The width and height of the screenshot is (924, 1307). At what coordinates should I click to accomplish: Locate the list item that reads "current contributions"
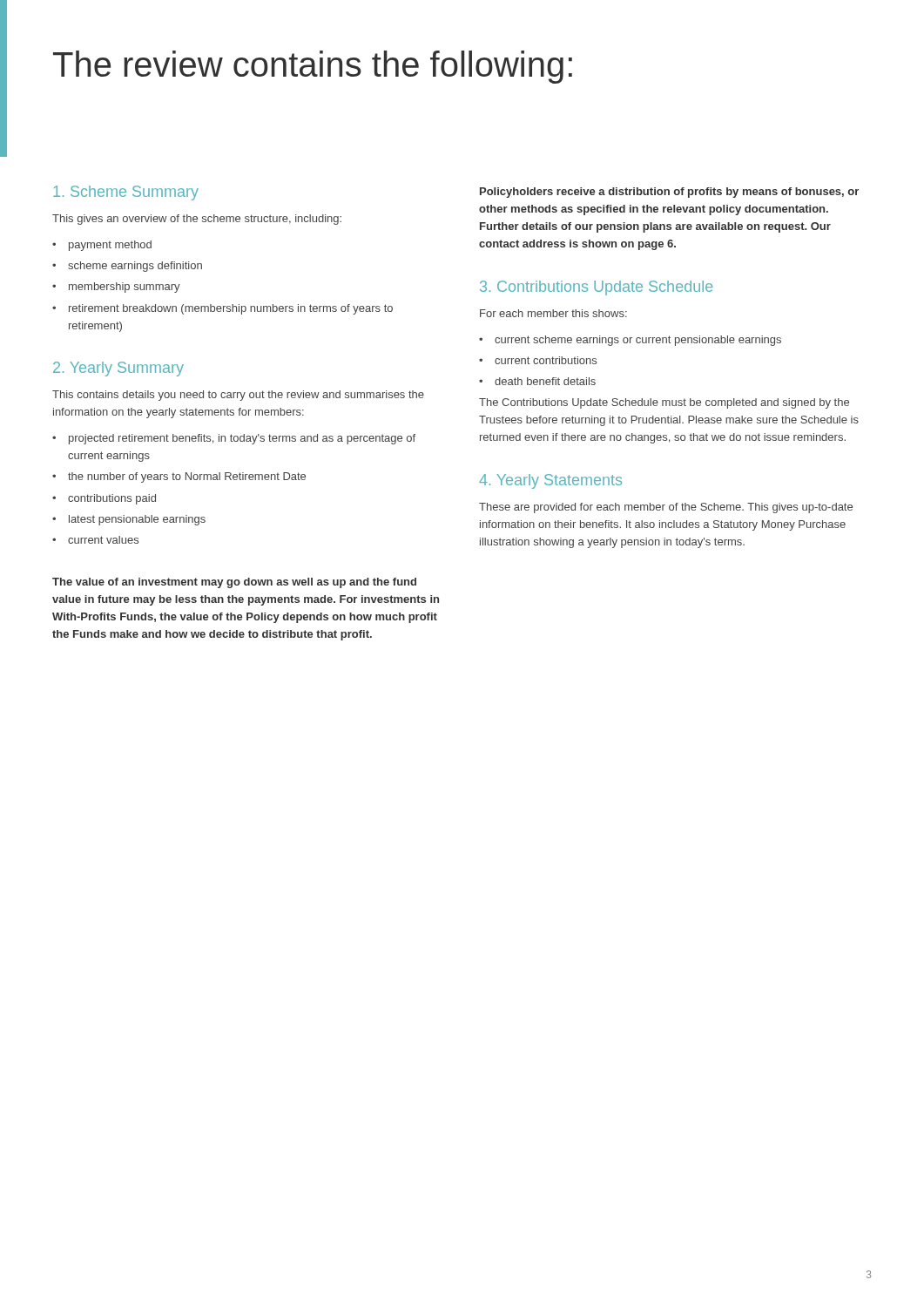(x=538, y=360)
